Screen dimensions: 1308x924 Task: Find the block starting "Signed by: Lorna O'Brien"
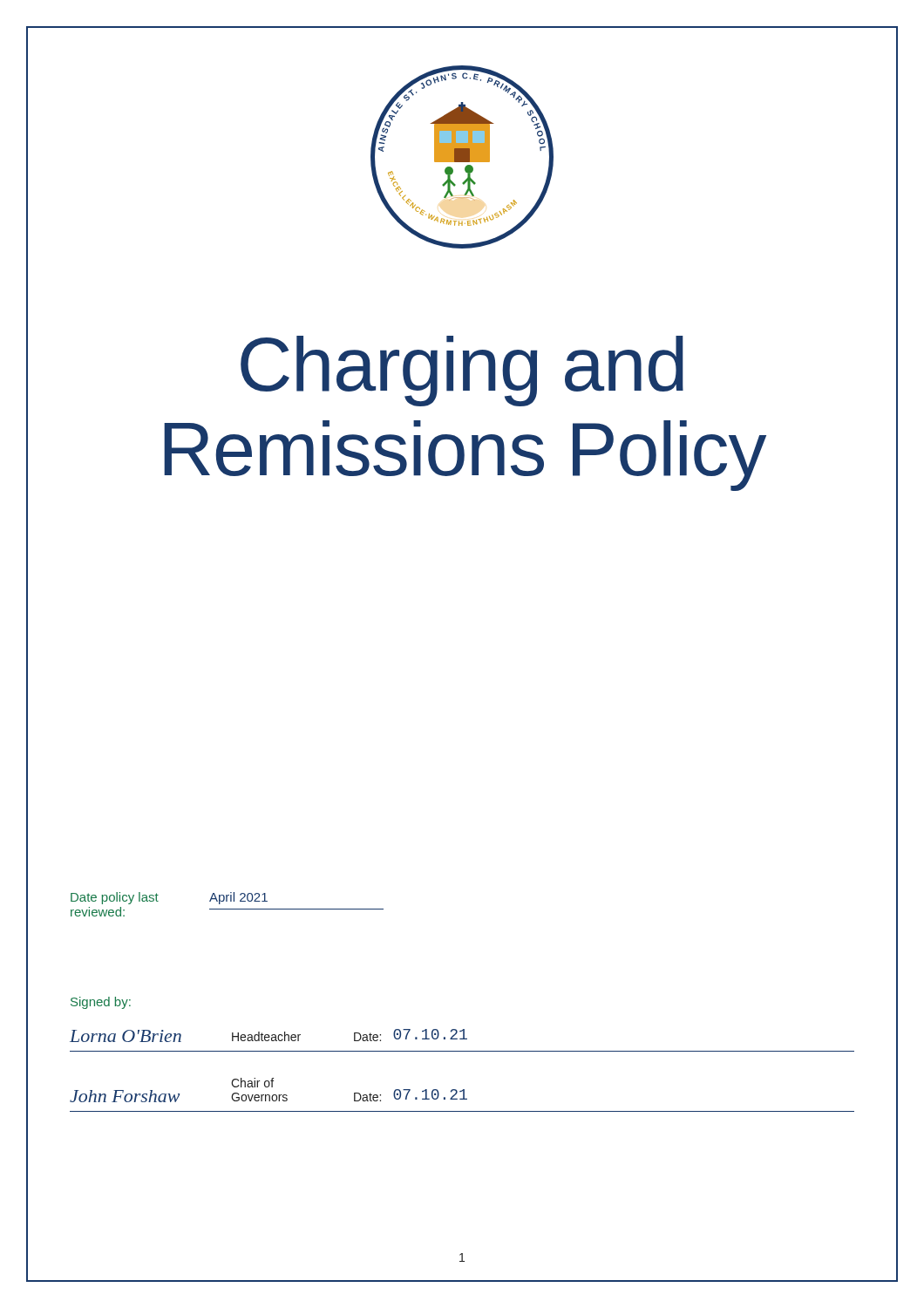pos(462,1053)
